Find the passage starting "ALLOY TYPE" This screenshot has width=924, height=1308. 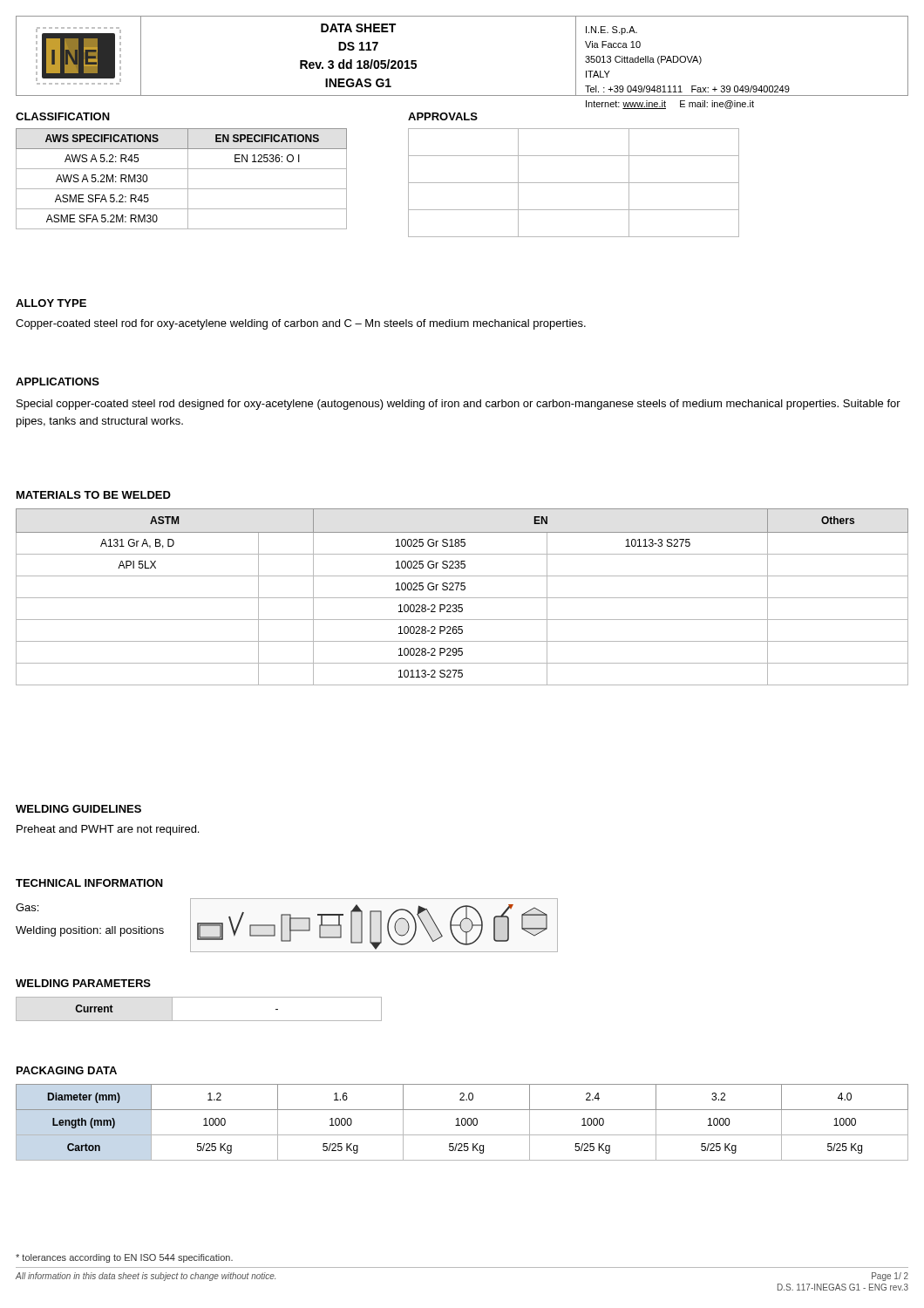[x=51, y=303]
